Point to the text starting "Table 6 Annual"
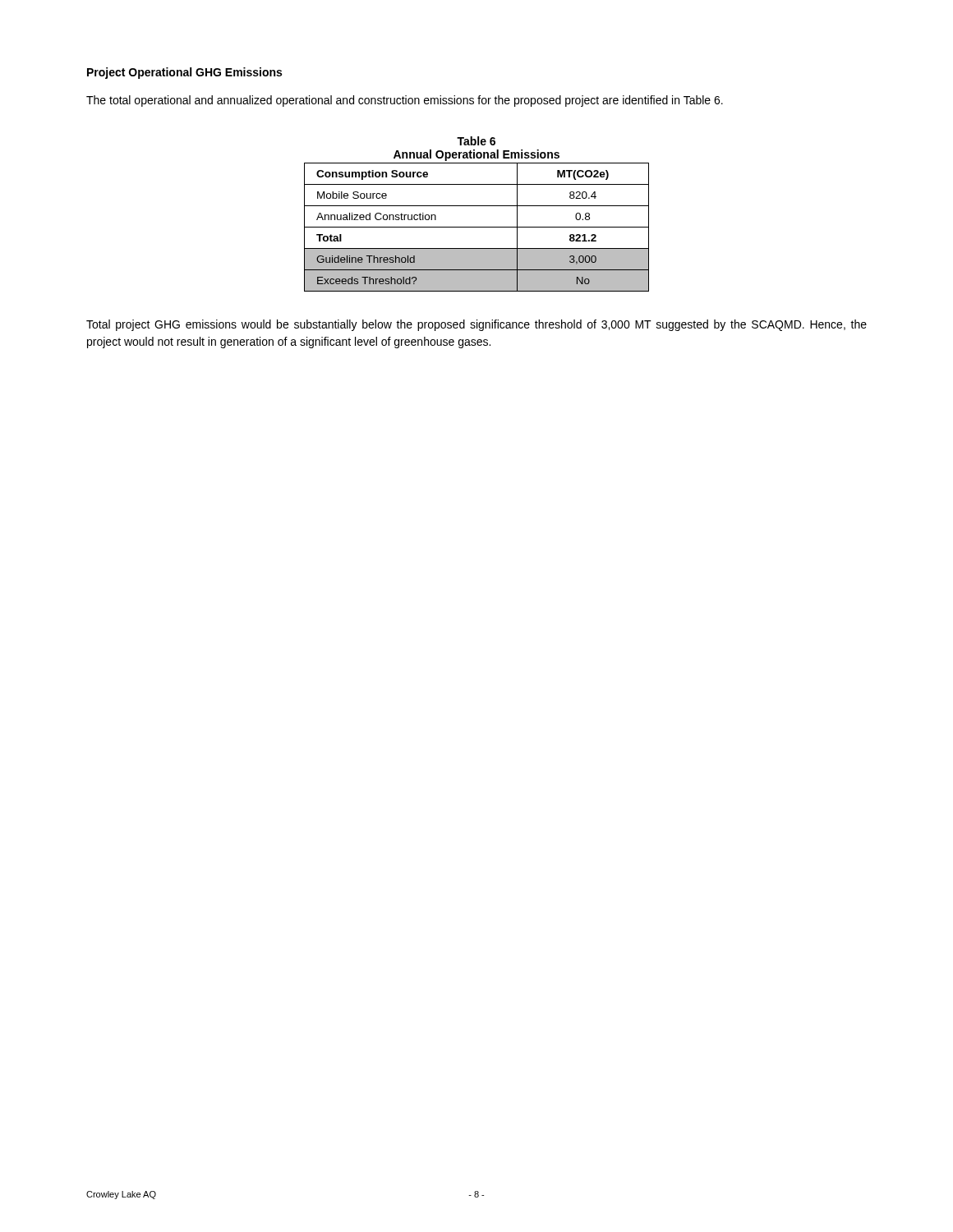The height and width of the screenshot is (1232, 953). point(476,148)
